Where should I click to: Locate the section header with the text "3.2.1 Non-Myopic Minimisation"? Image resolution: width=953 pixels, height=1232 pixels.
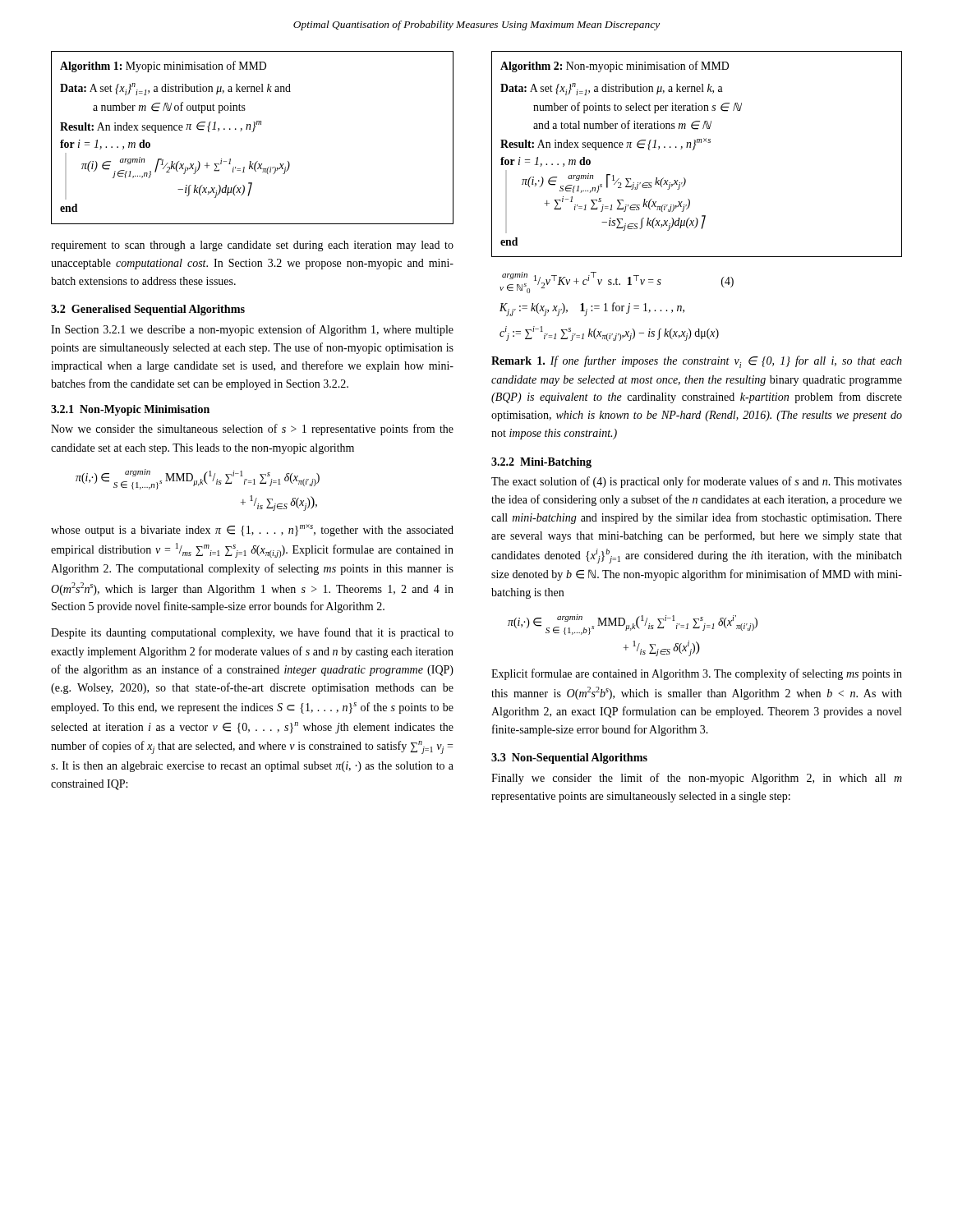(130, 410)
